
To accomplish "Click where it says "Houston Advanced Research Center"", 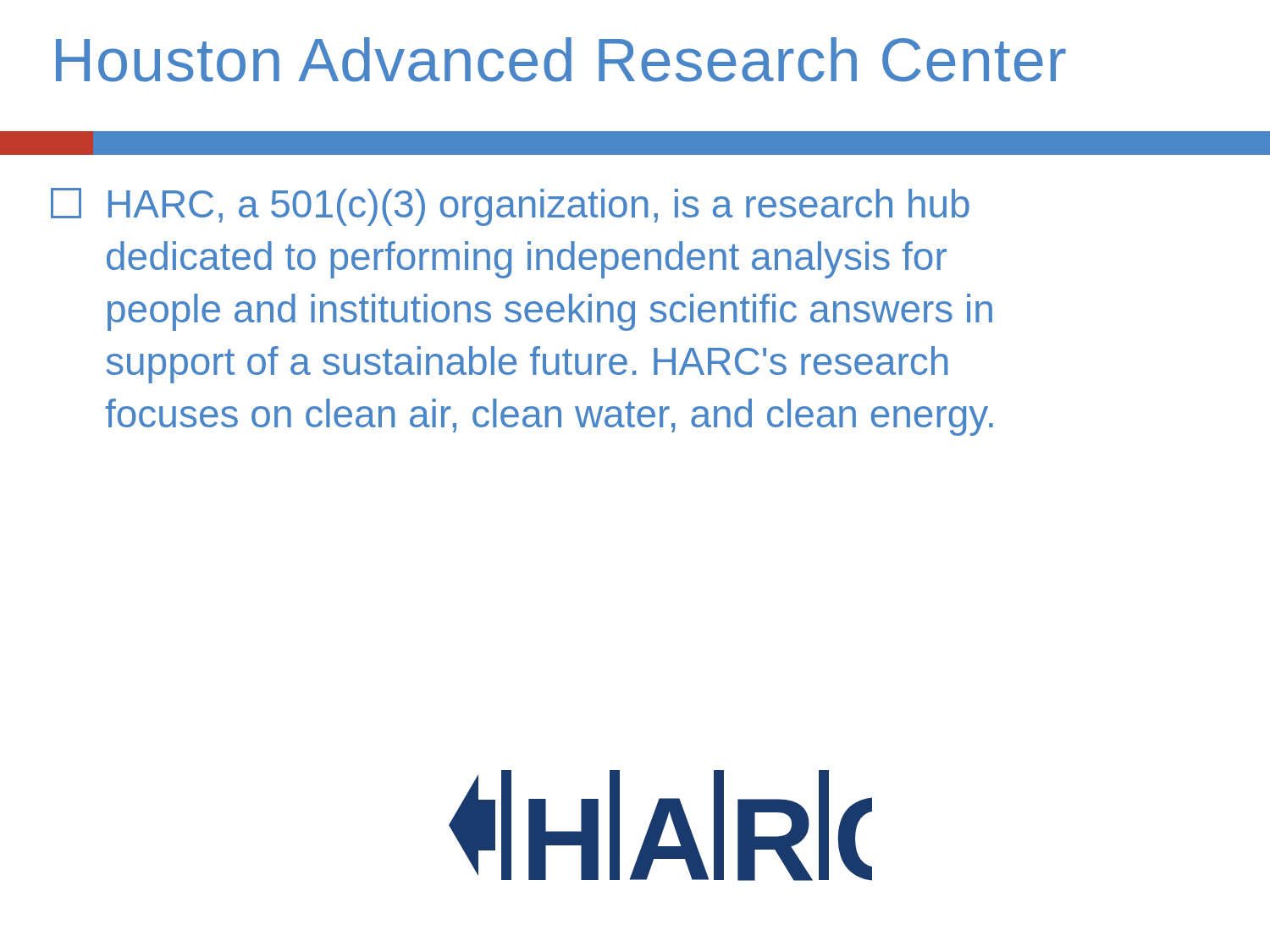I will 559,60.
